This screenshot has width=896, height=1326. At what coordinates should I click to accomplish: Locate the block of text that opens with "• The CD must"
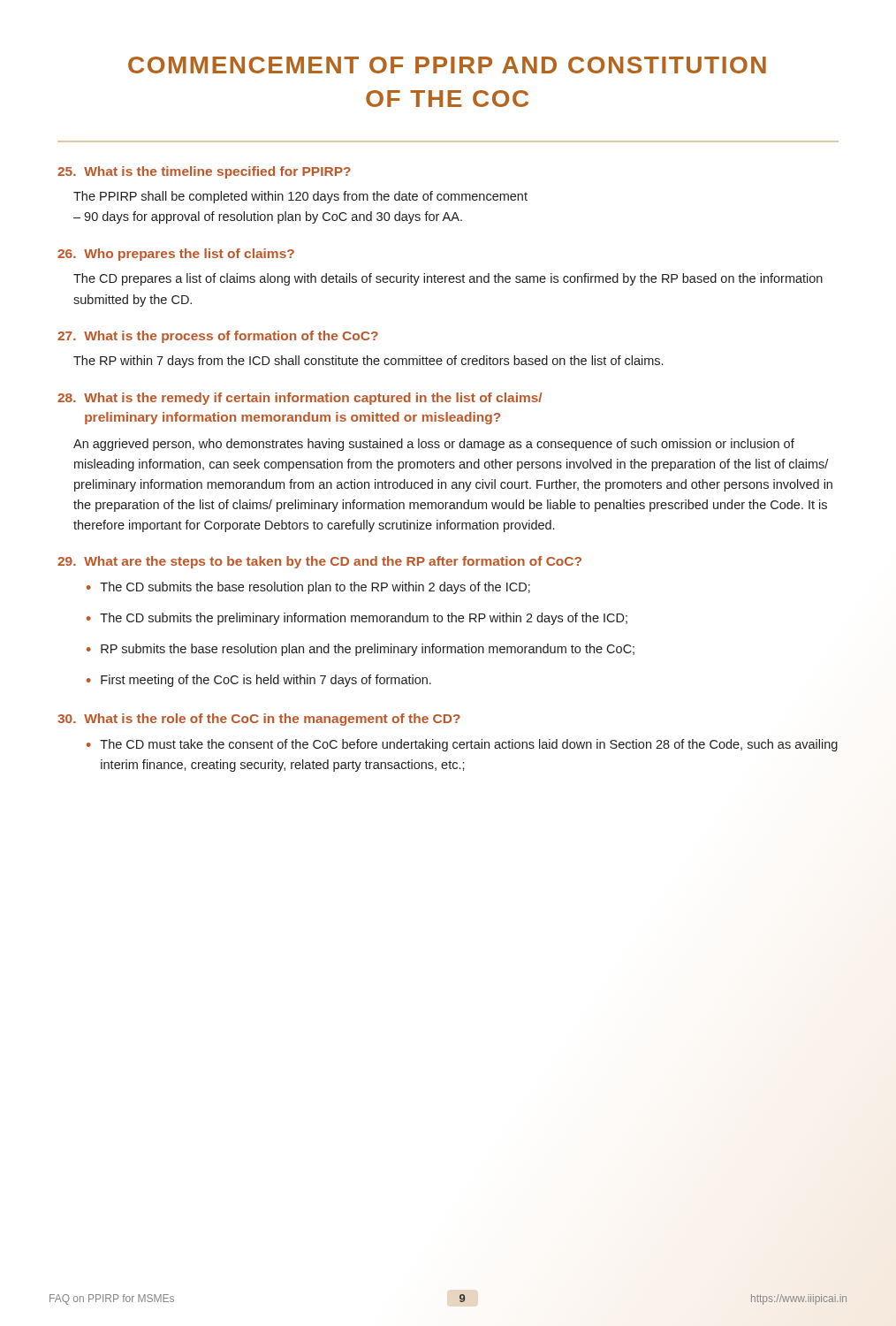[x=462, y=755]
